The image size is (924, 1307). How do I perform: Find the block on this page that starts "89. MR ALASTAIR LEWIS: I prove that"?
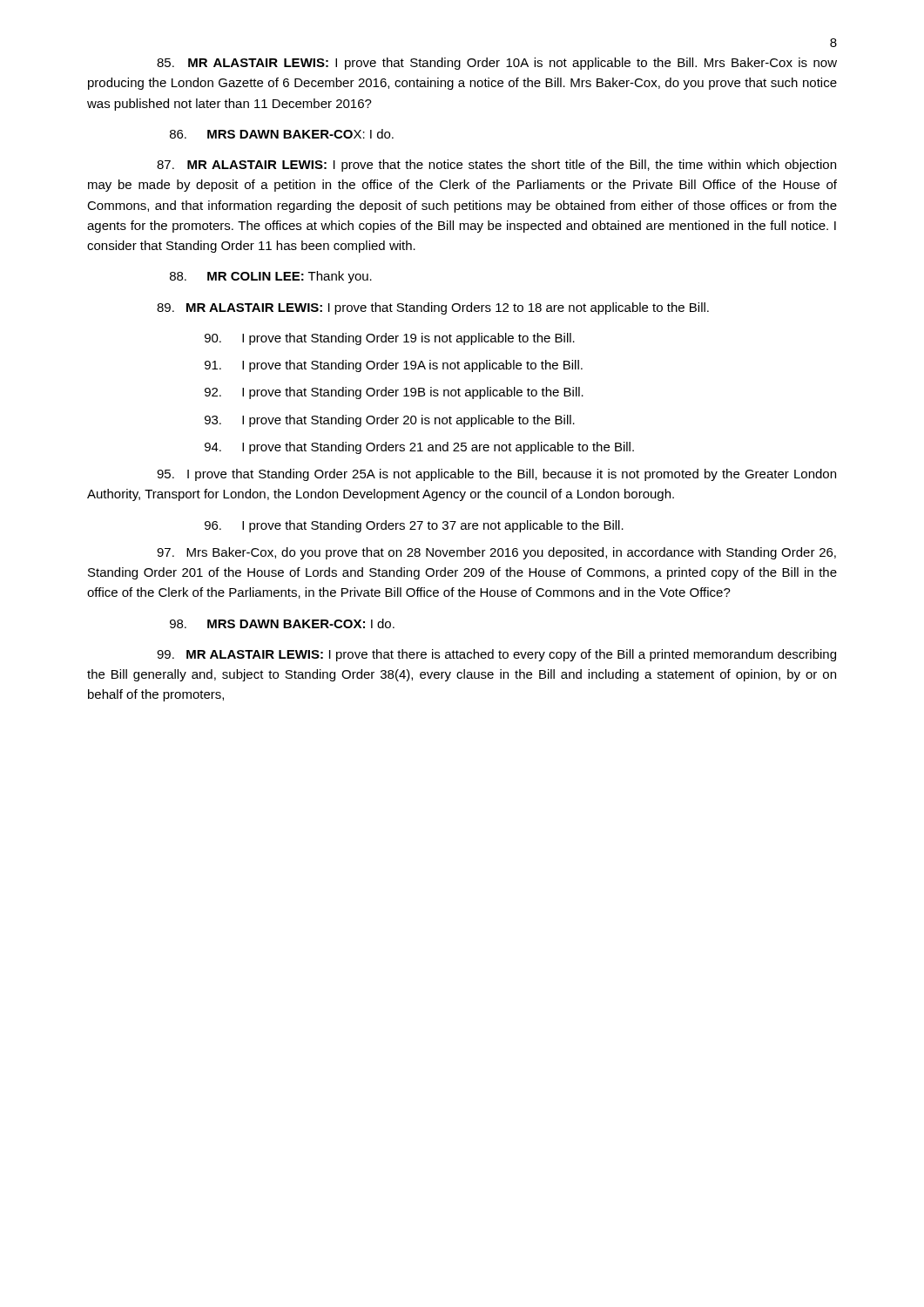pos(433,307)
